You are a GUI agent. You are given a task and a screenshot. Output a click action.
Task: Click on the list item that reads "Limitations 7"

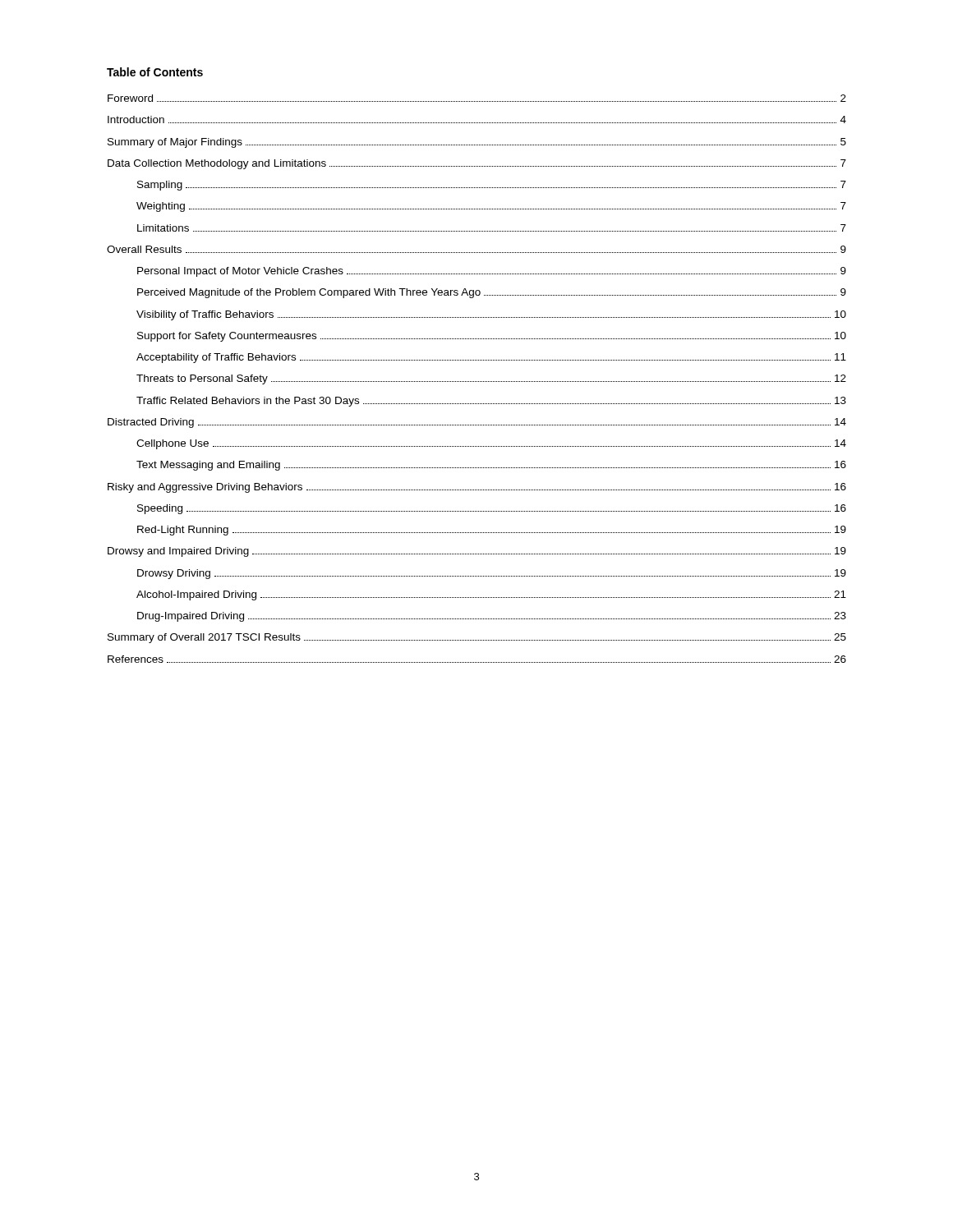tap(491, 228)
